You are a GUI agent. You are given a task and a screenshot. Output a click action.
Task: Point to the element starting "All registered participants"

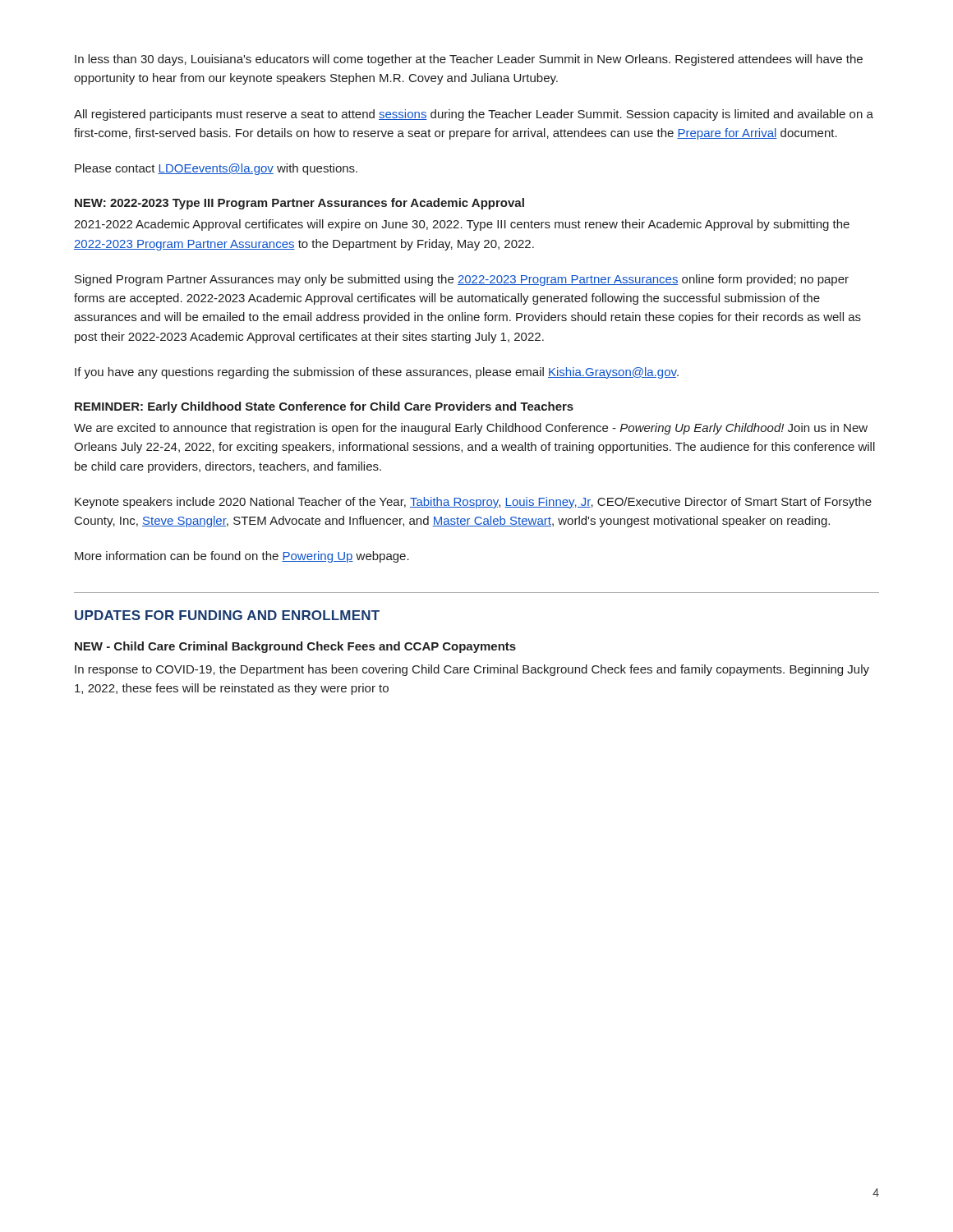[476, 123]
